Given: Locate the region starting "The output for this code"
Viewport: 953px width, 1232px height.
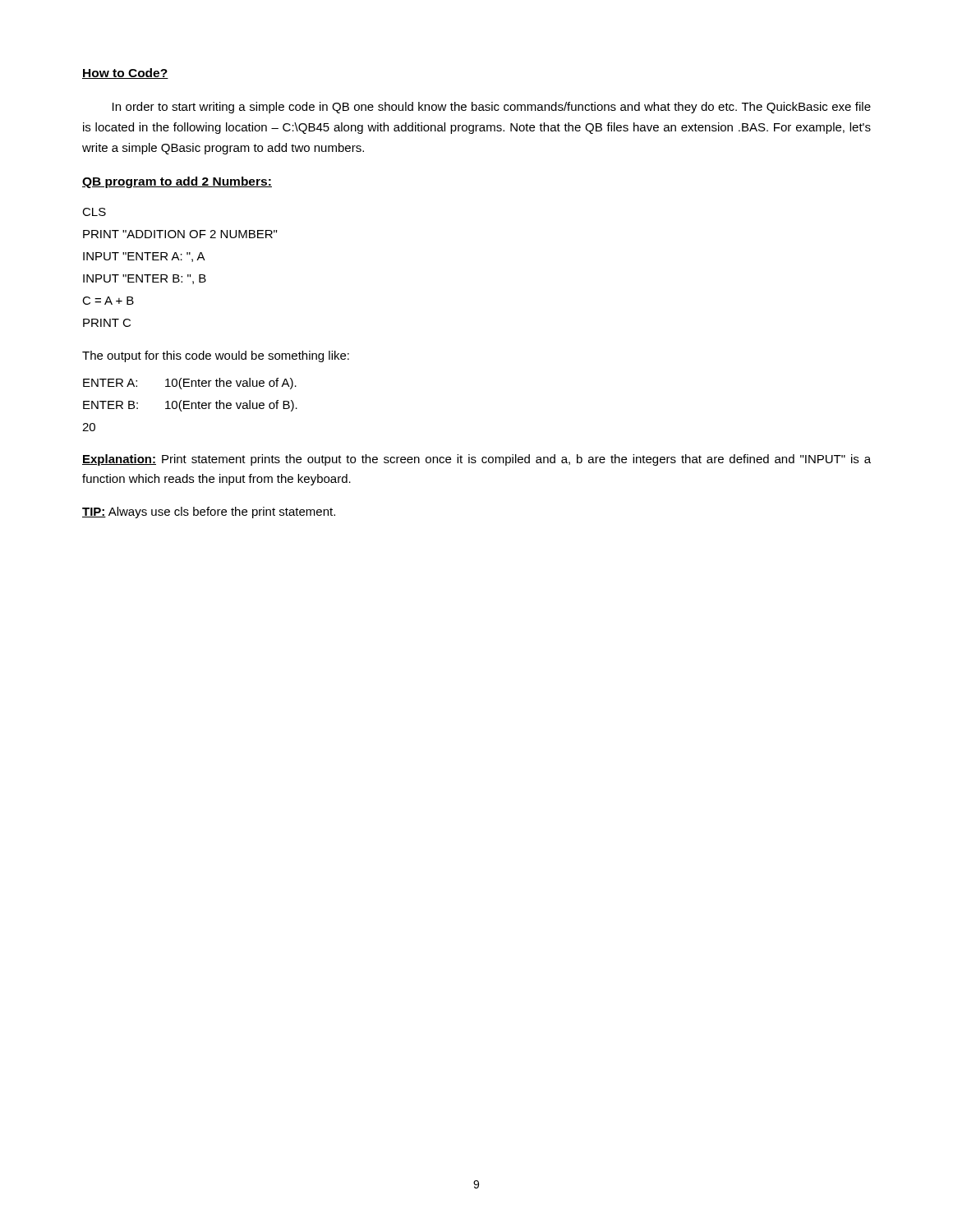Looking at the screenshot, I should [x=216, y=355].
